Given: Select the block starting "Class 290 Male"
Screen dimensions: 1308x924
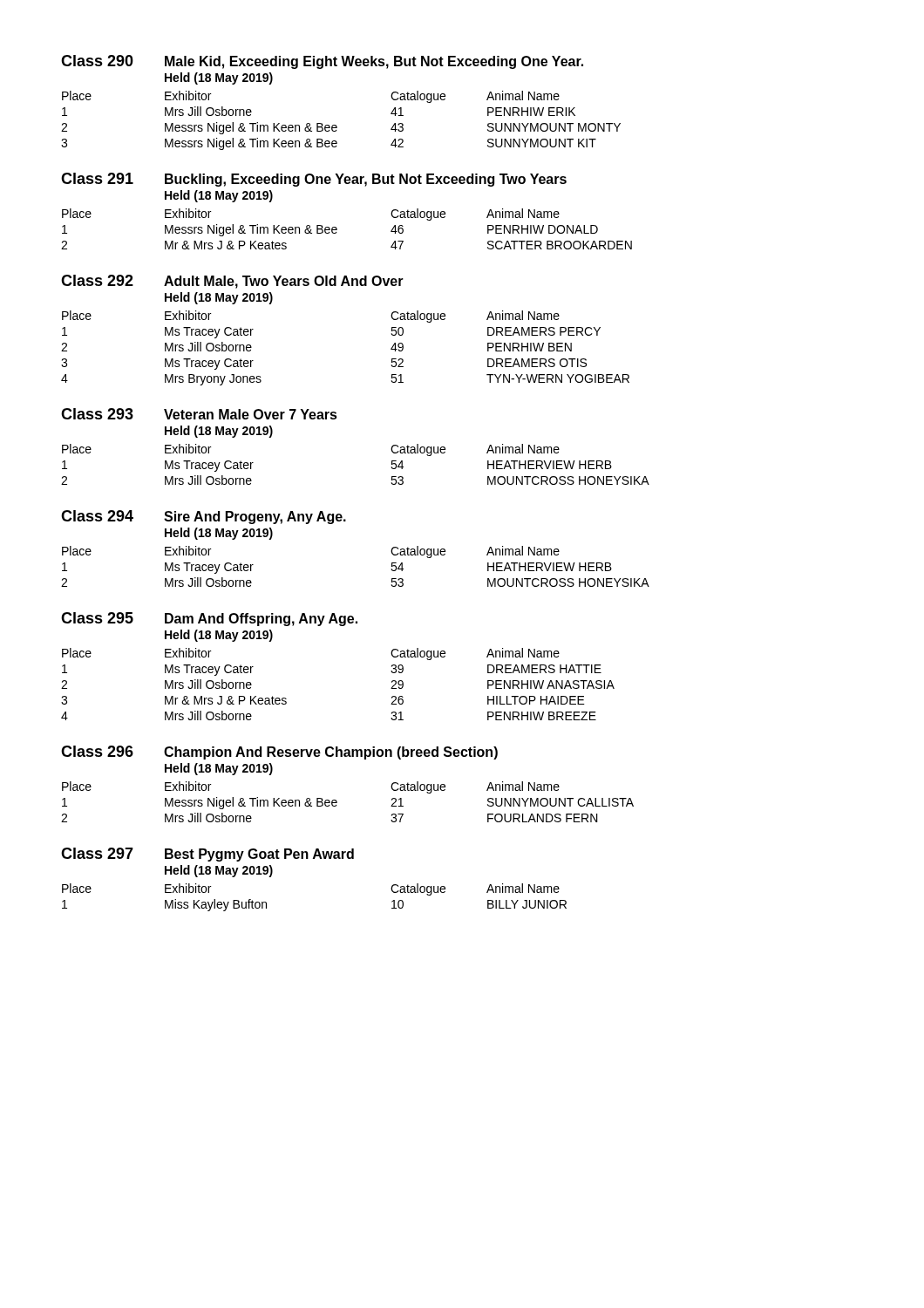Looking at the screenshot, I should coord(323,61).
